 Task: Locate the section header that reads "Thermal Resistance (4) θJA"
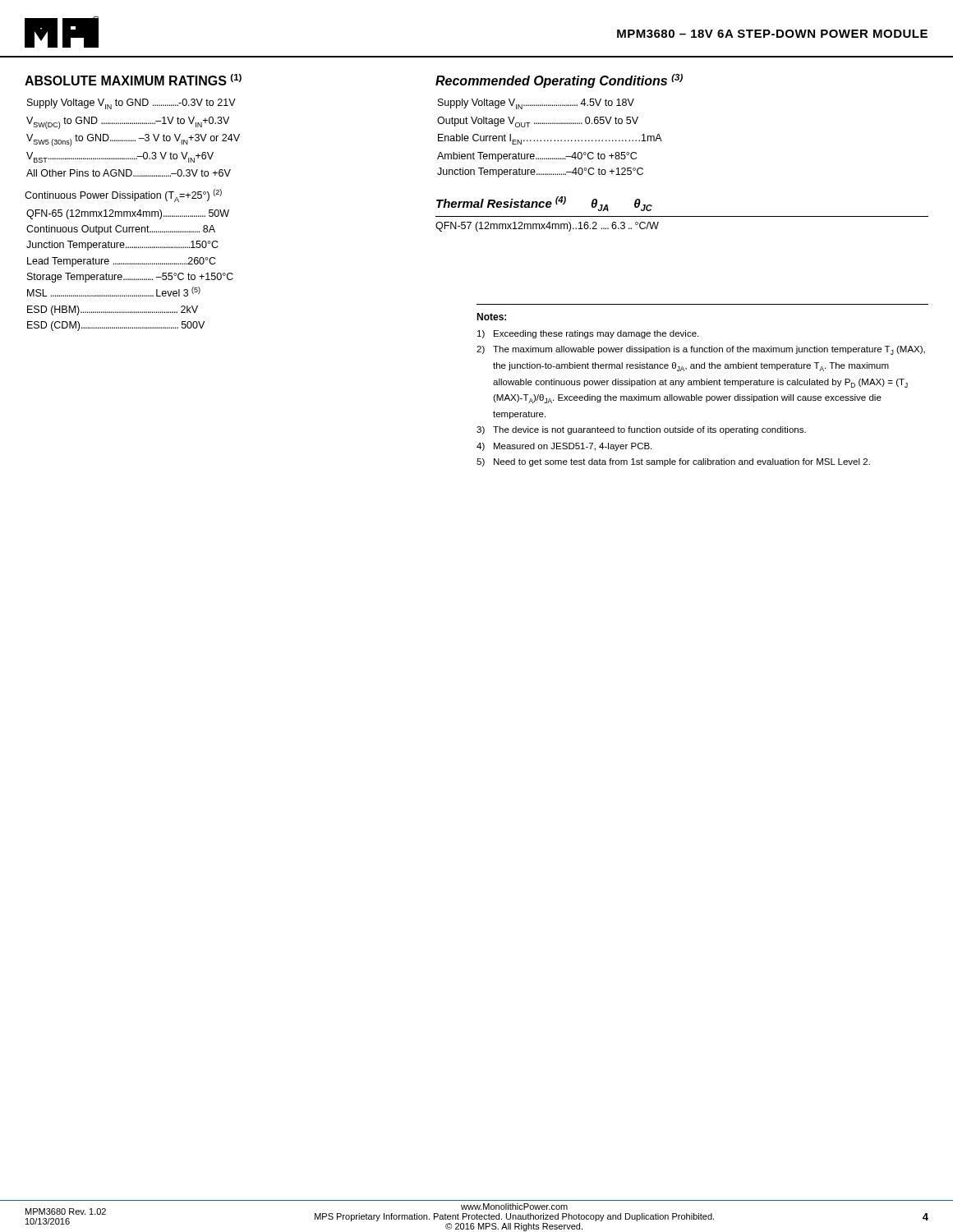(544, 204)
